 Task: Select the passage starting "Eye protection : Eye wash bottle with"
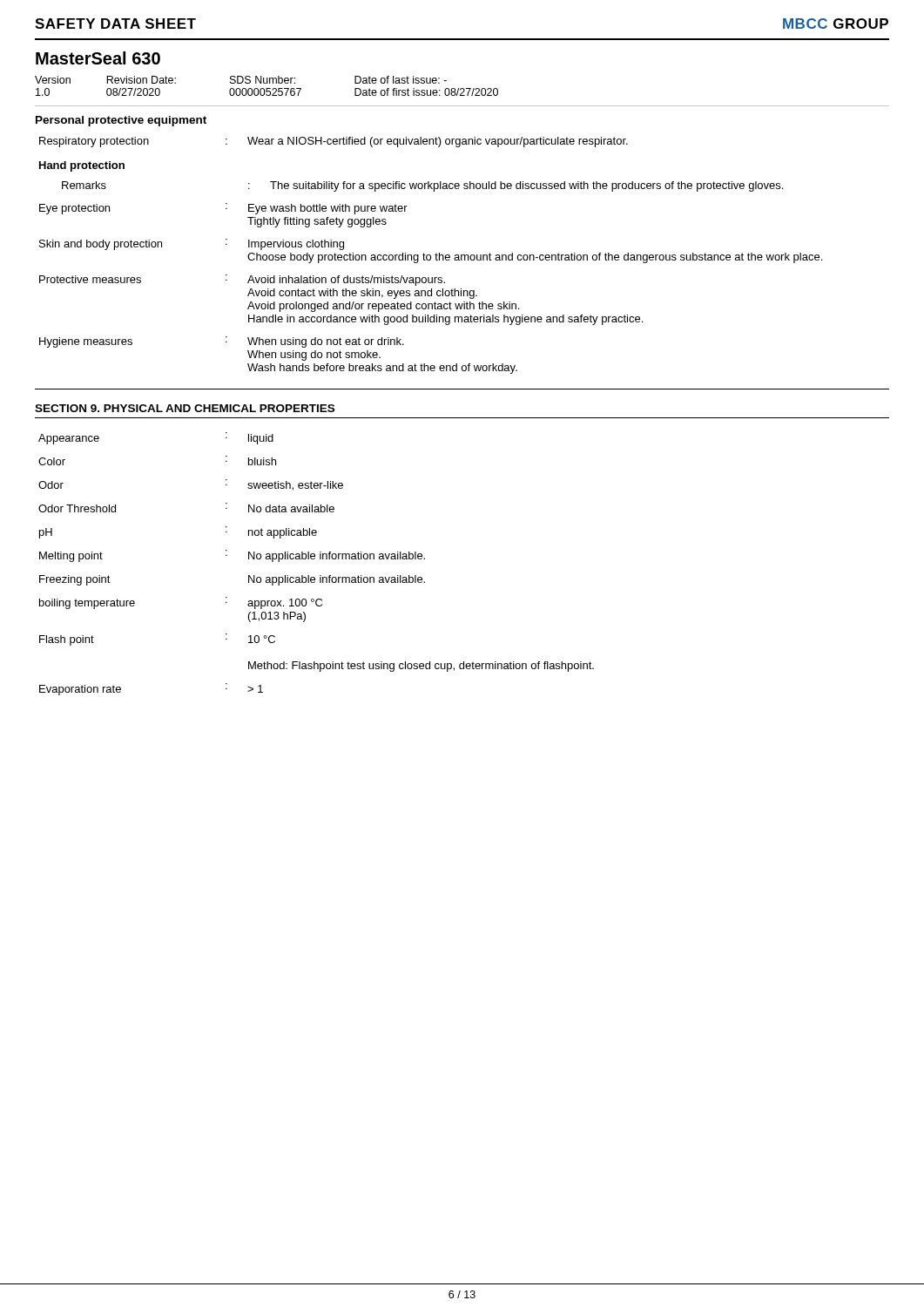[x=223, y=209]
